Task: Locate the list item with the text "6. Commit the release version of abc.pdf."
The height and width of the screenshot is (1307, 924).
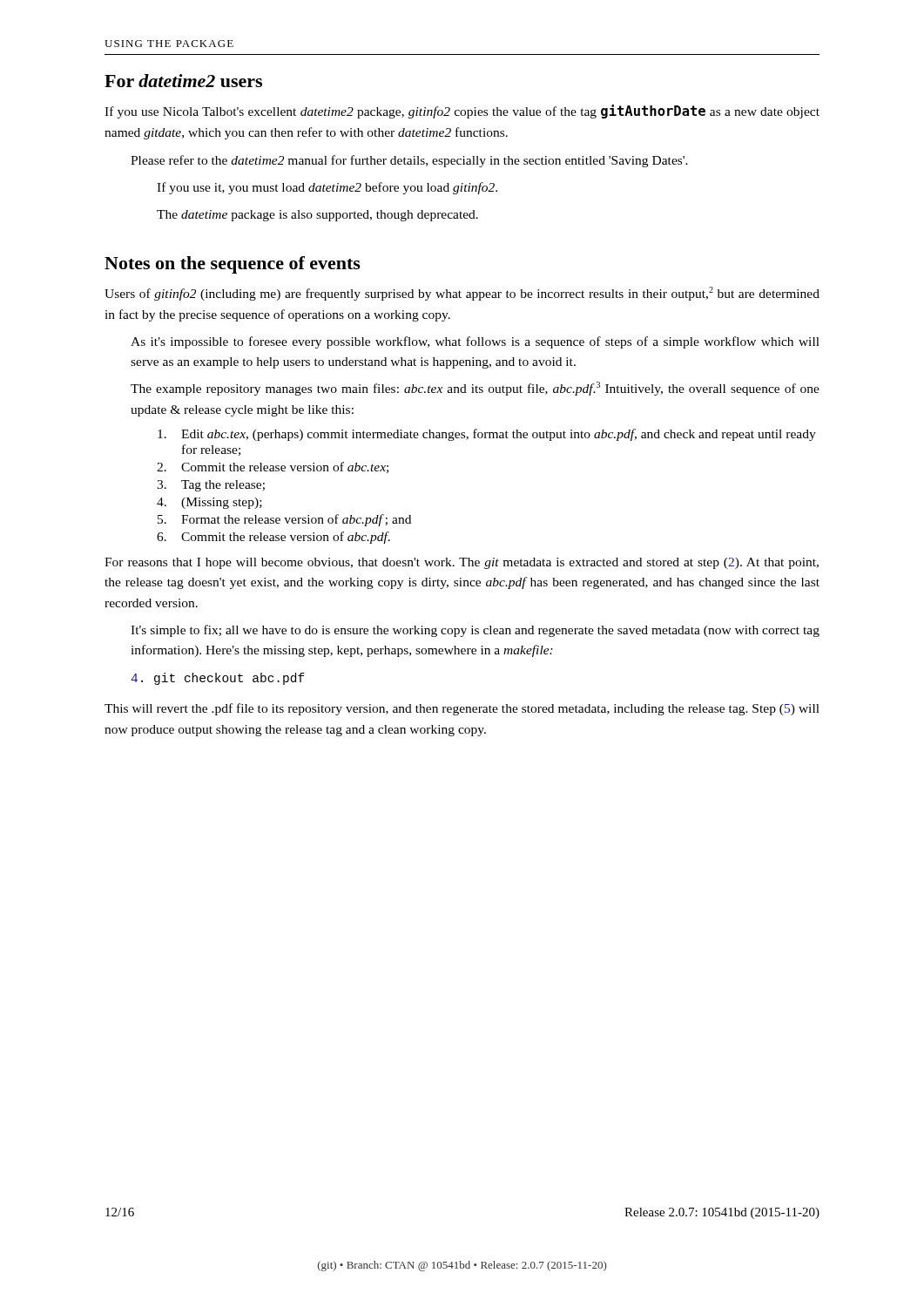Action: tap(273, 538)
